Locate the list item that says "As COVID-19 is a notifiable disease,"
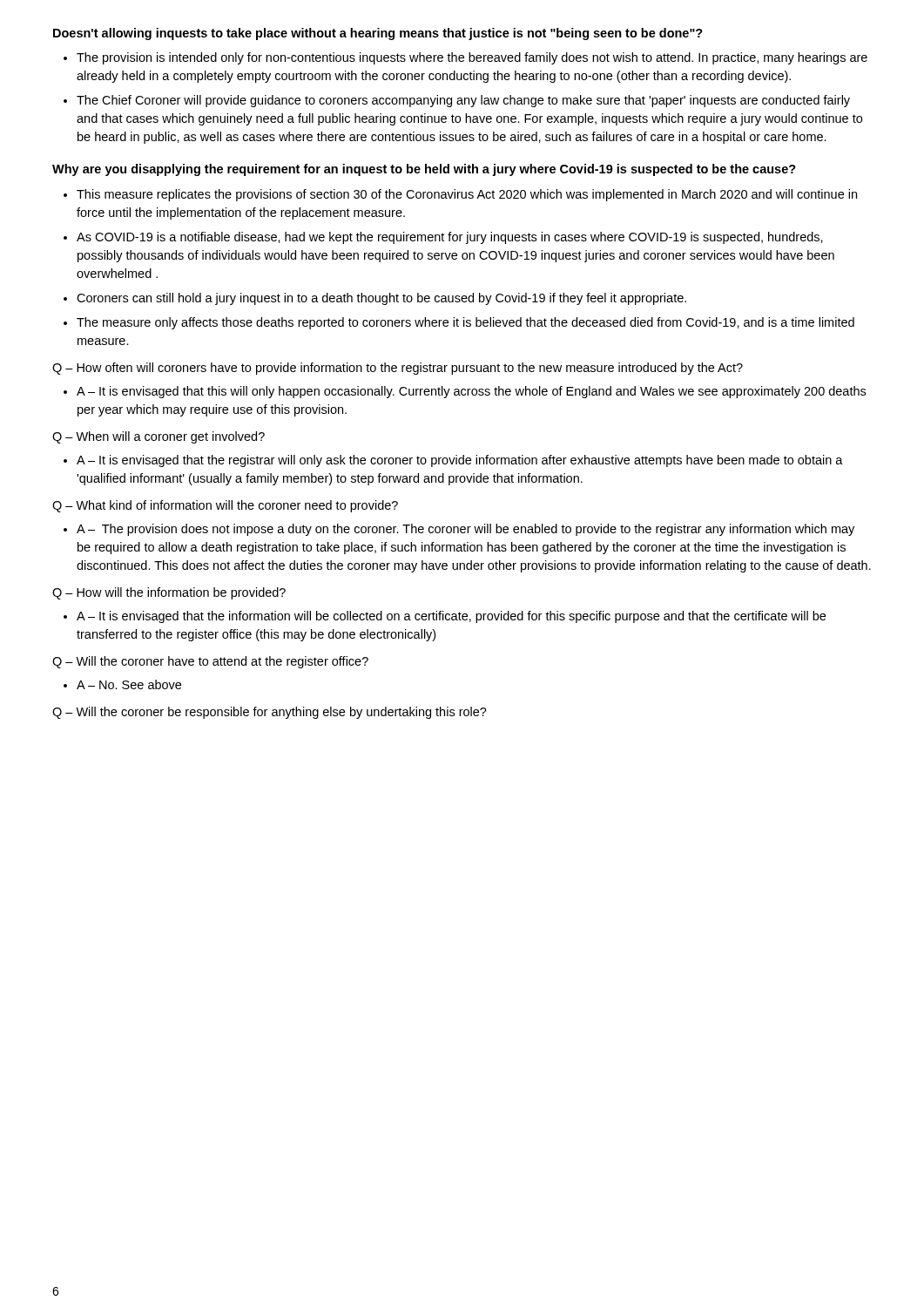924x1307 pixels. (x=456, y=255)
